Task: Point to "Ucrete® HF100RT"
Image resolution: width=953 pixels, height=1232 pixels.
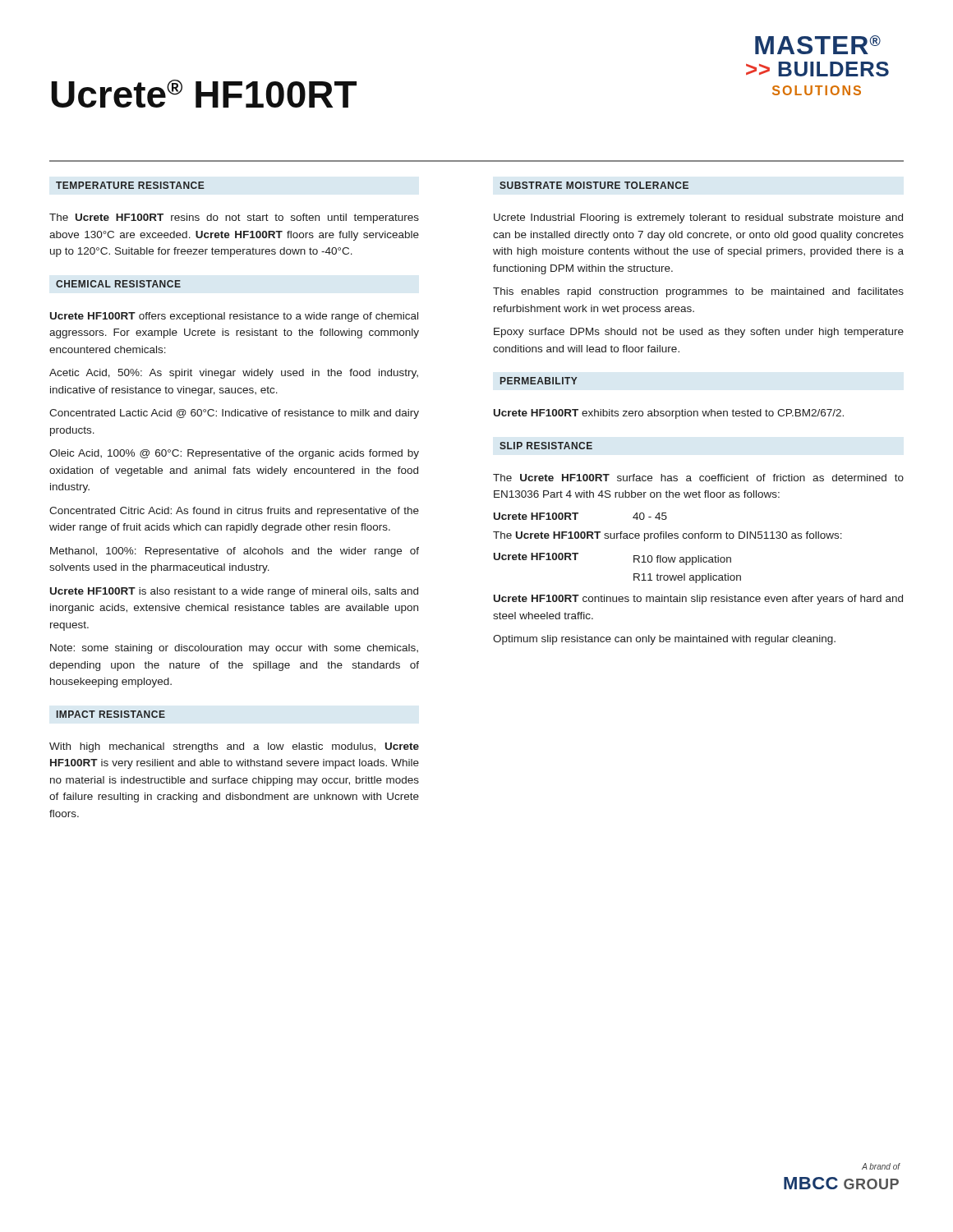Action: (x=255, y=94)
